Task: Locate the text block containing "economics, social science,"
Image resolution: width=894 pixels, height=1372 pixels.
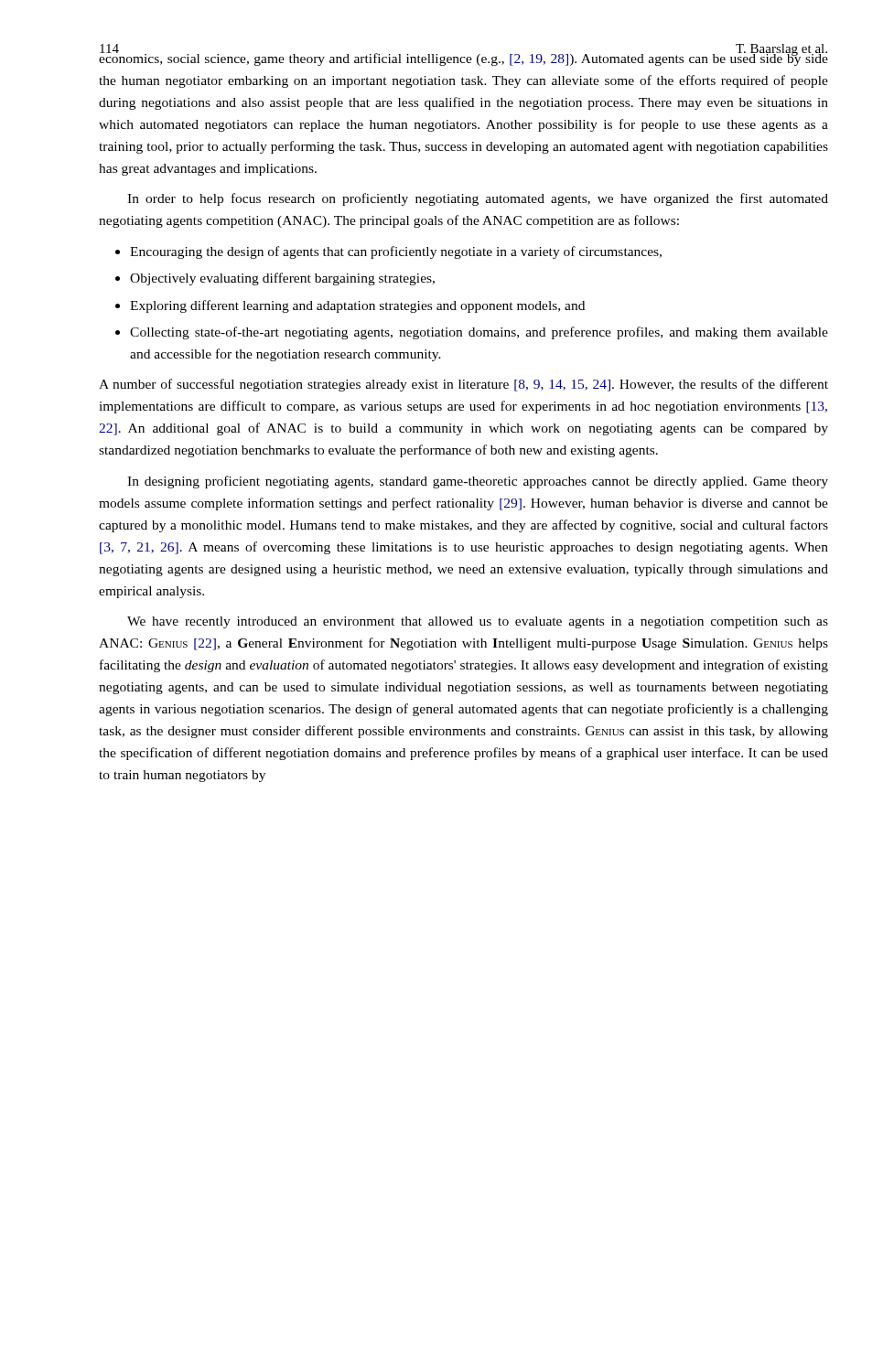Action: [x=463, y=113]
